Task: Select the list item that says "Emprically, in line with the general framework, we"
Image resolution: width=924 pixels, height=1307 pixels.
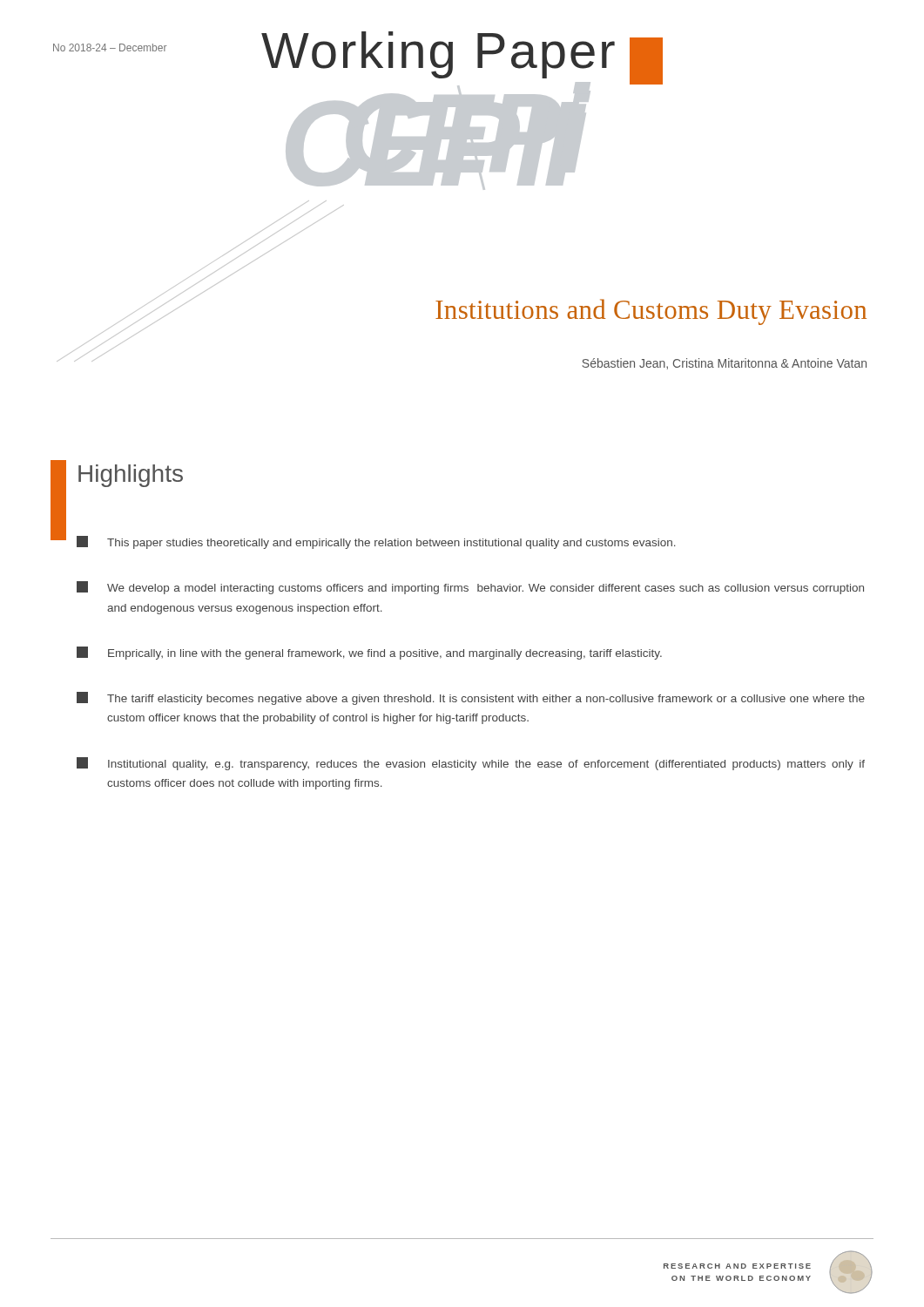Action: pyautogui.click(x=370, y=653)
